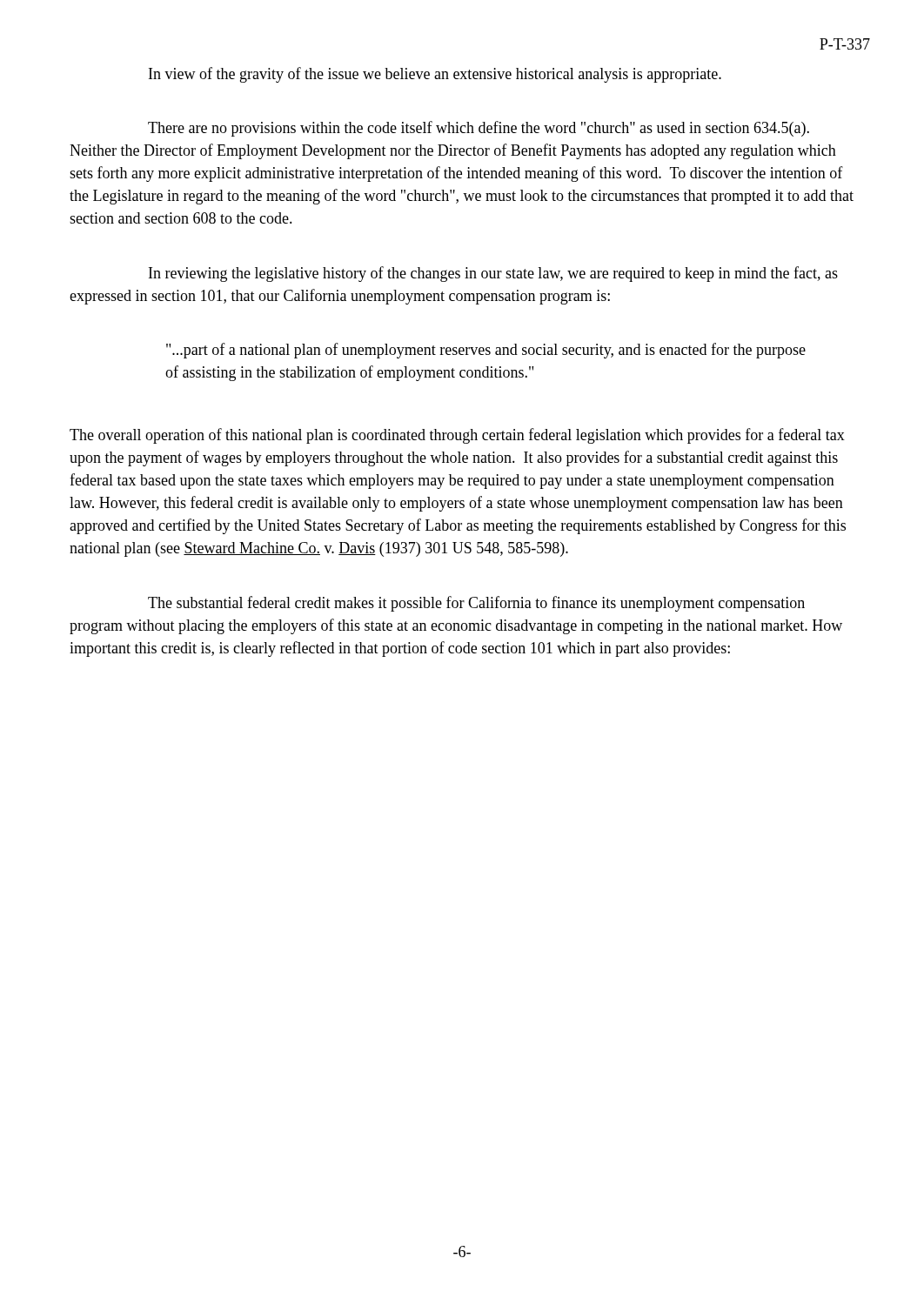The height and width of the screenshot is (1305, 924).
Task: Find the text block that says ""...part of a"
Action: [x=485, y=361]
